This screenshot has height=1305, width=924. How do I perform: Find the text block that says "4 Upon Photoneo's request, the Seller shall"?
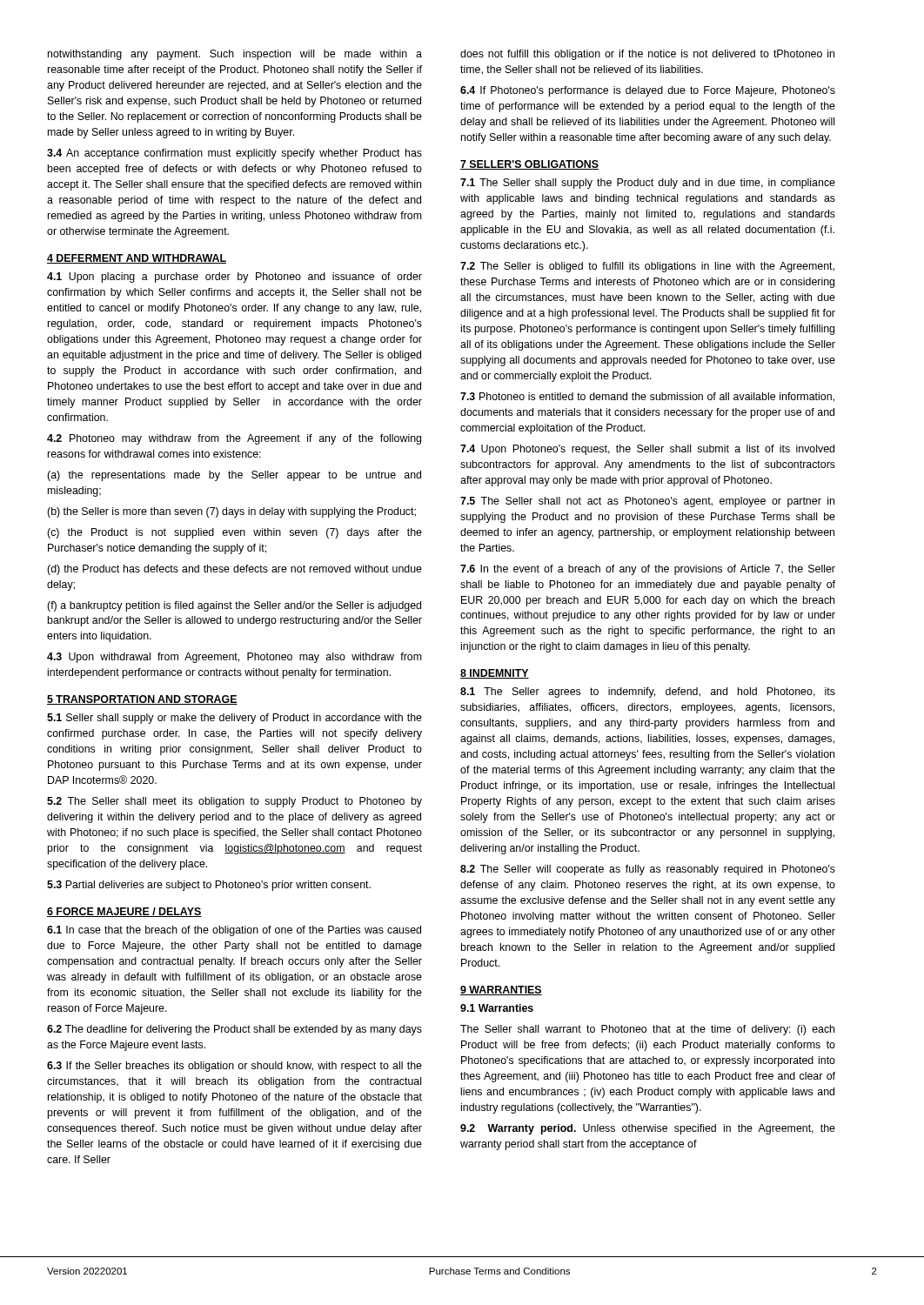648,465
